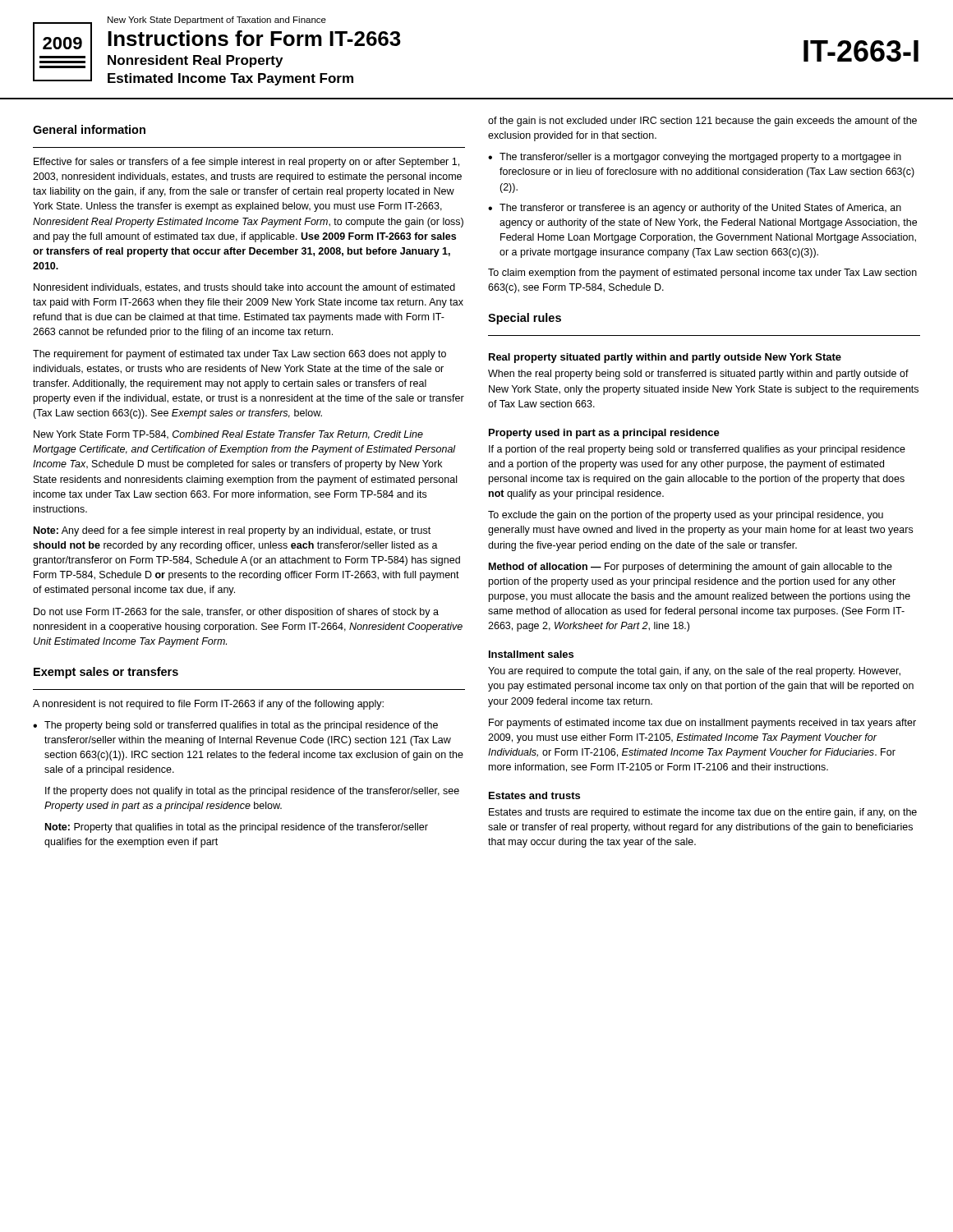Where is the passage that starts "A nonresident is not"?

[249, 704]
